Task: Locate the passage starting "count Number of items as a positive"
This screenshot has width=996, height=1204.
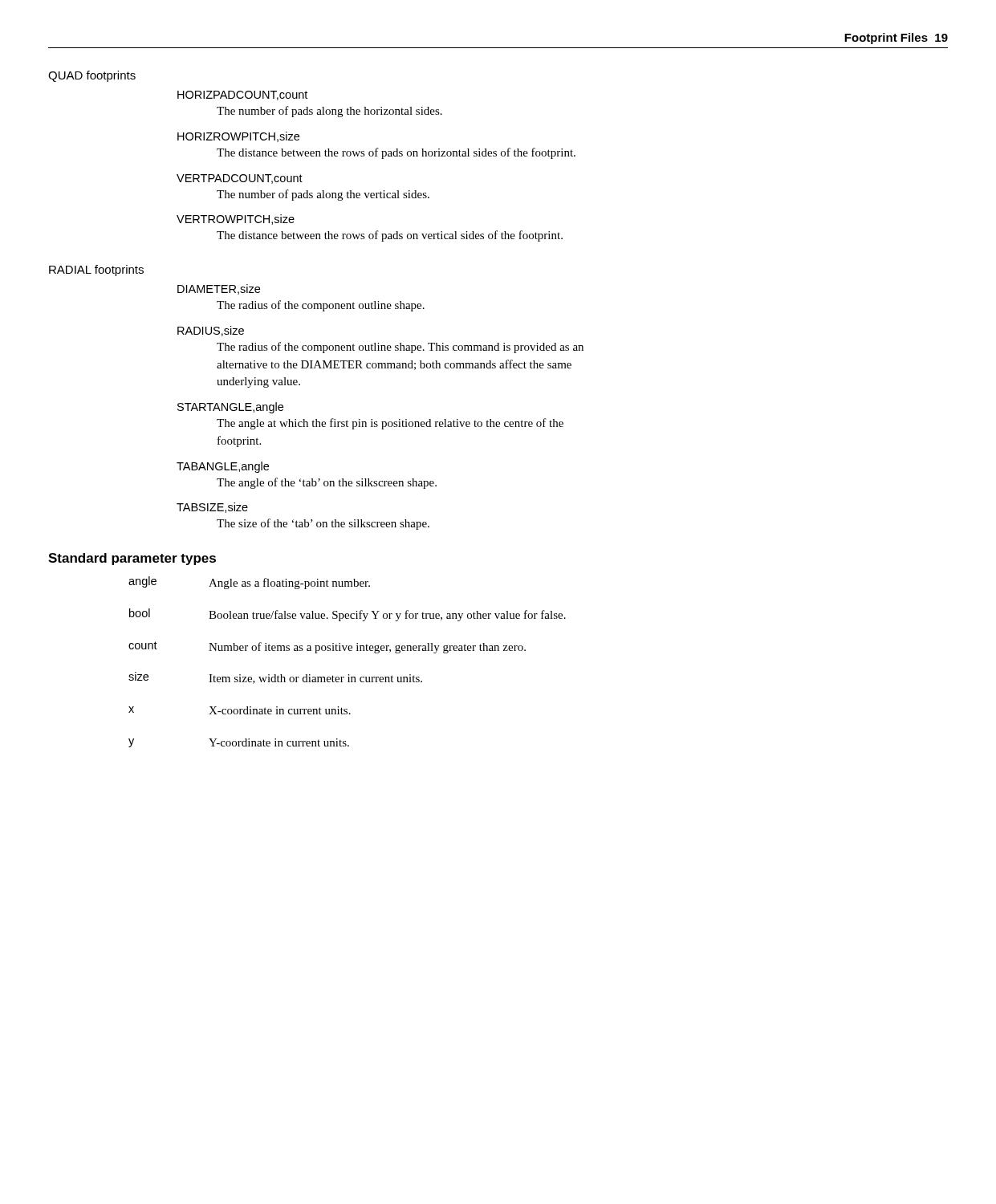Action: pos(327,647)
